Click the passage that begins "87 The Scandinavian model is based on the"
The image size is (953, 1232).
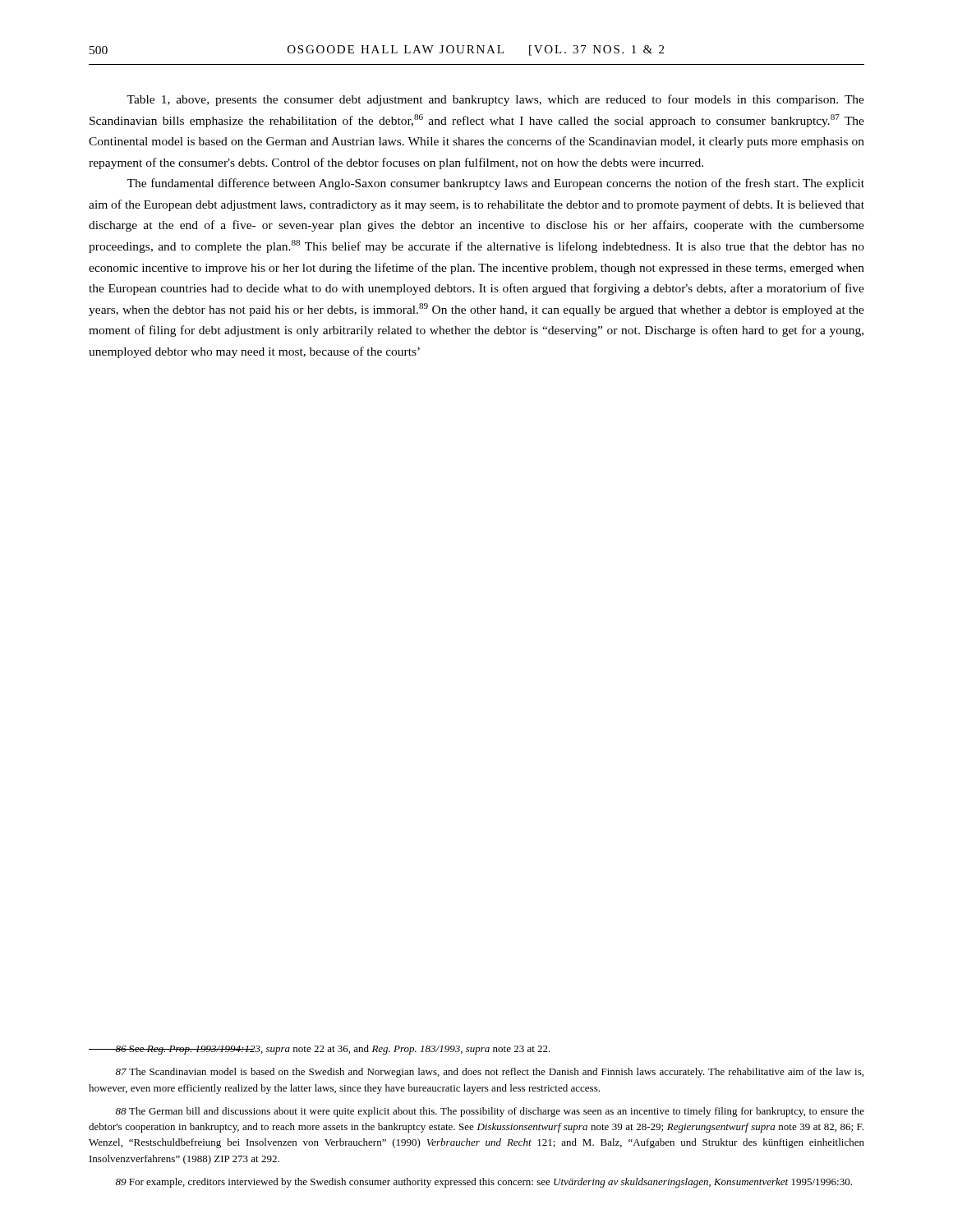tap(476, 1080)
